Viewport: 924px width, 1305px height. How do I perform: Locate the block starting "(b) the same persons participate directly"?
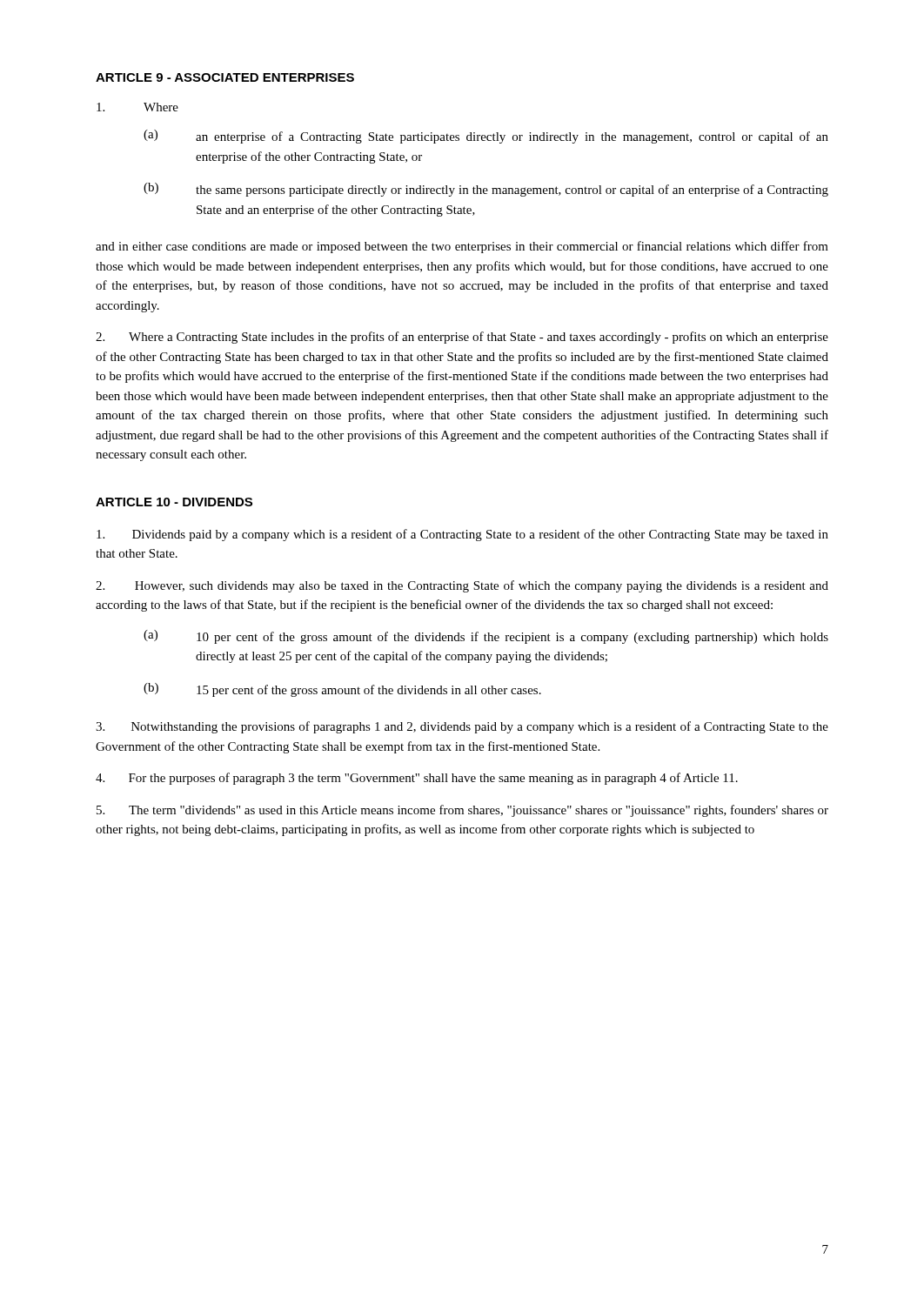tap(486, 200)
